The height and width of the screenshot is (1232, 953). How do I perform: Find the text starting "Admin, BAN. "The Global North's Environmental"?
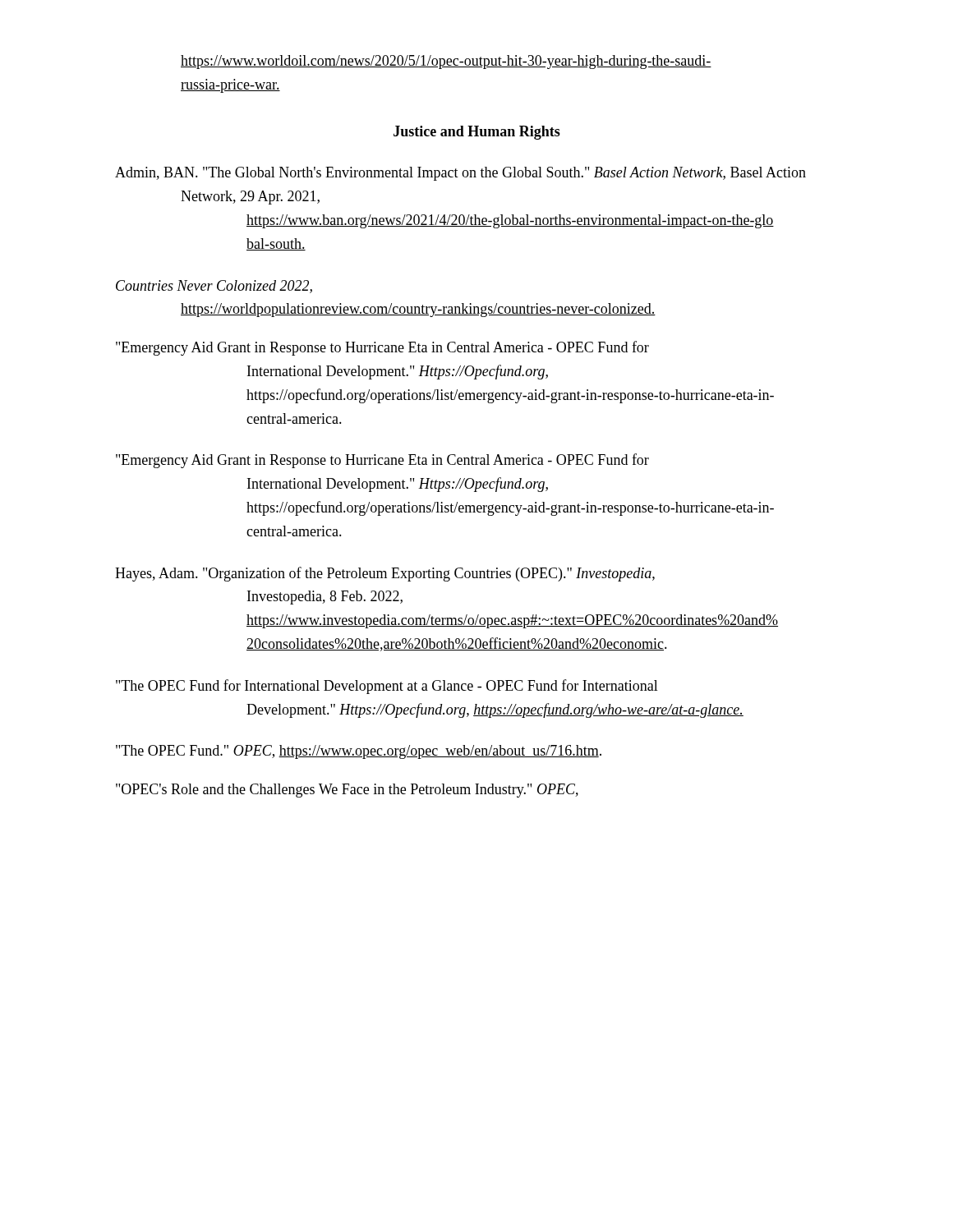coord(476,209)
